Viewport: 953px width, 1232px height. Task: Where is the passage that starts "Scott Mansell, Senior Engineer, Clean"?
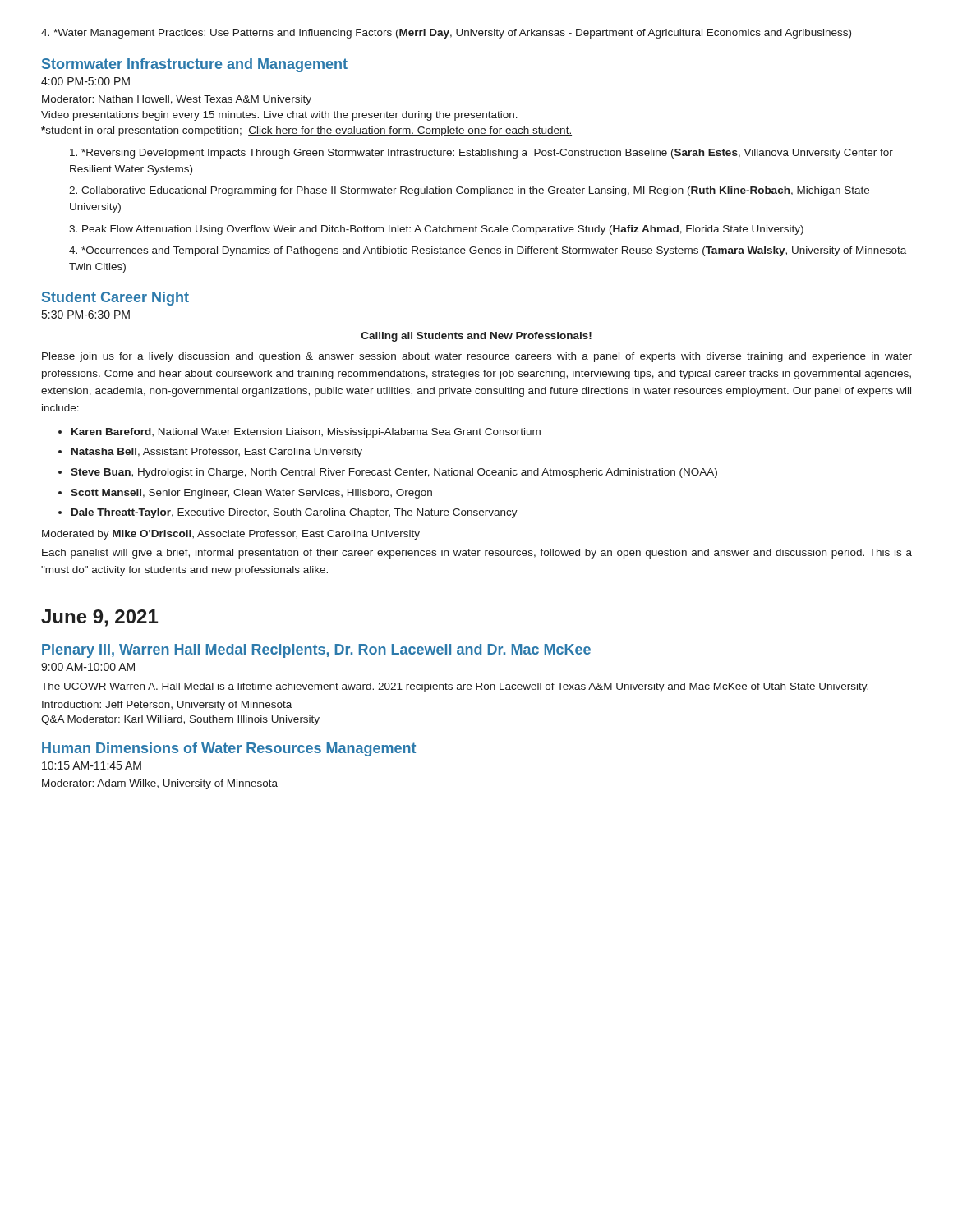tap(252, 492)
